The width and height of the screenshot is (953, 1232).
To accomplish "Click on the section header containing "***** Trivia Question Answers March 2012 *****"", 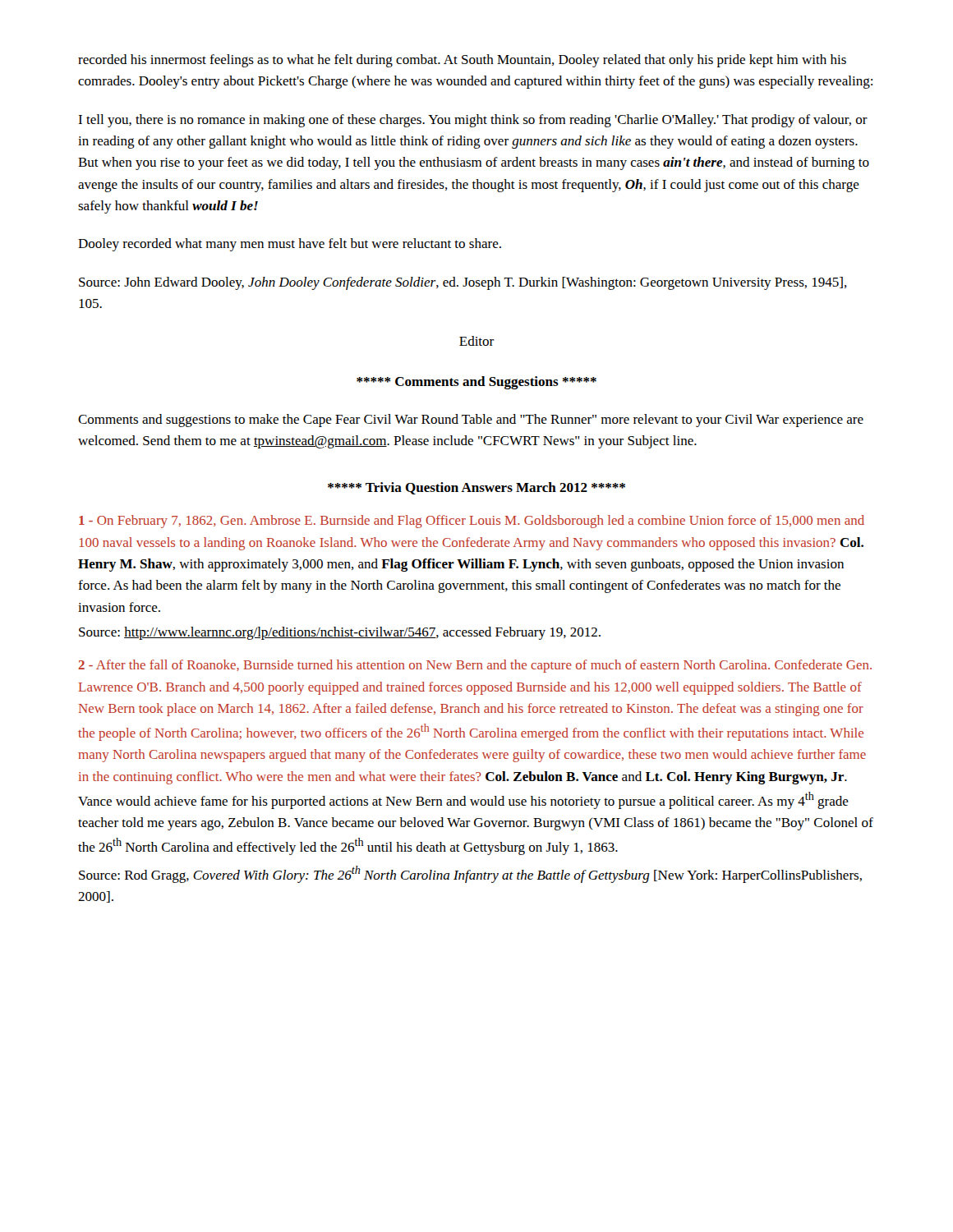I will pos(476,487).
